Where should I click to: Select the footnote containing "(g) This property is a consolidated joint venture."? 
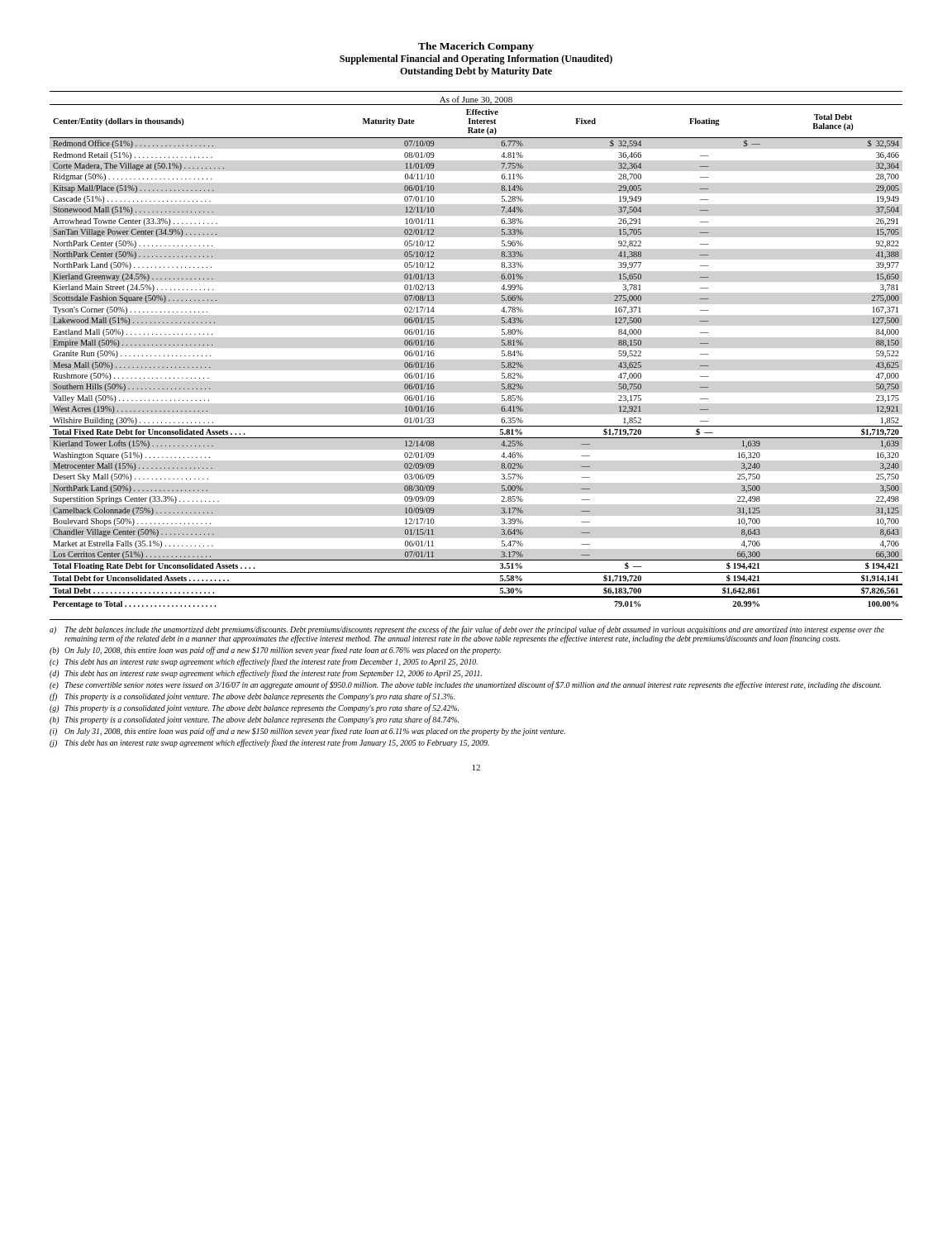click(x=255, y=708)
